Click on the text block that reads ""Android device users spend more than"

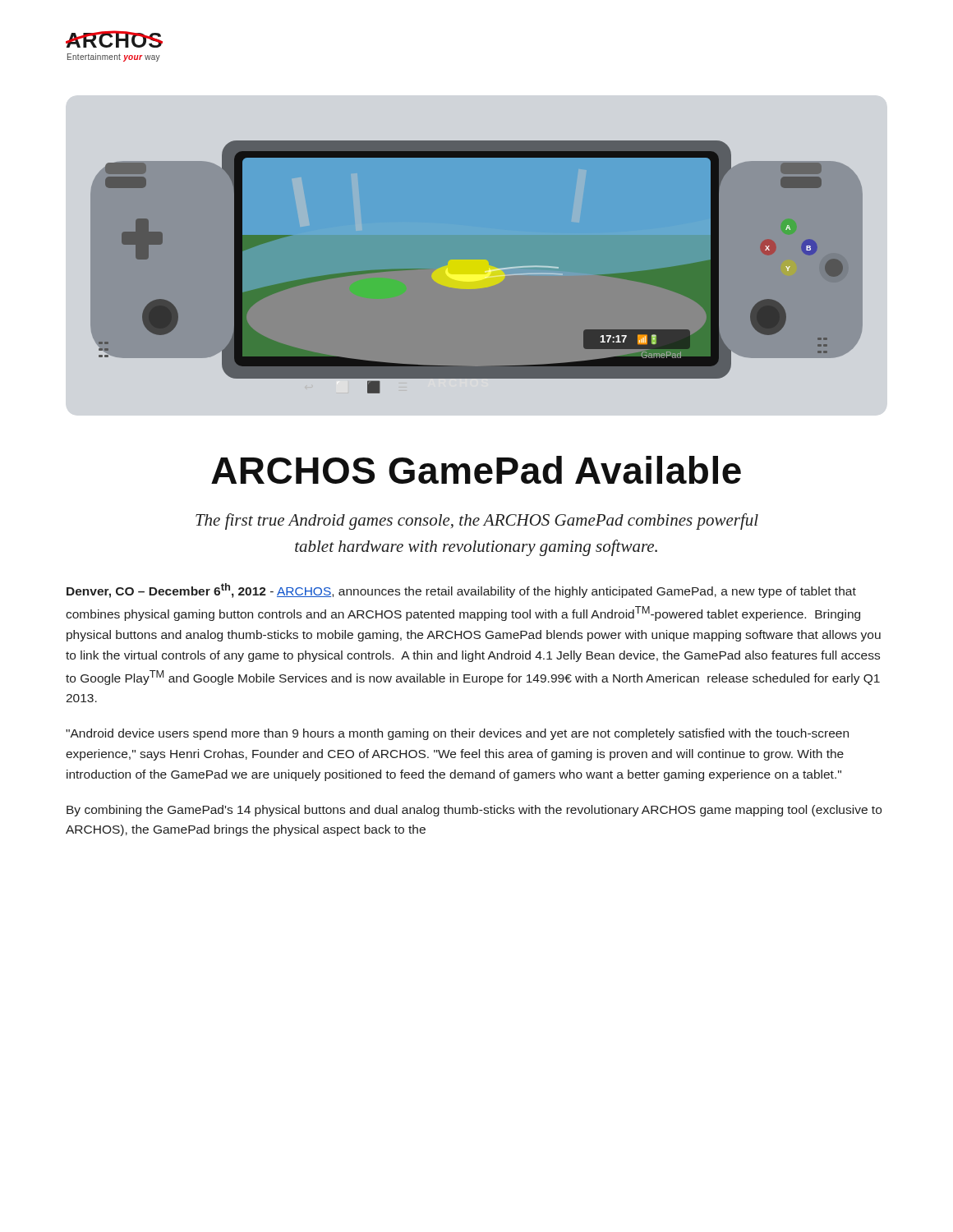(x=476, y=754)
